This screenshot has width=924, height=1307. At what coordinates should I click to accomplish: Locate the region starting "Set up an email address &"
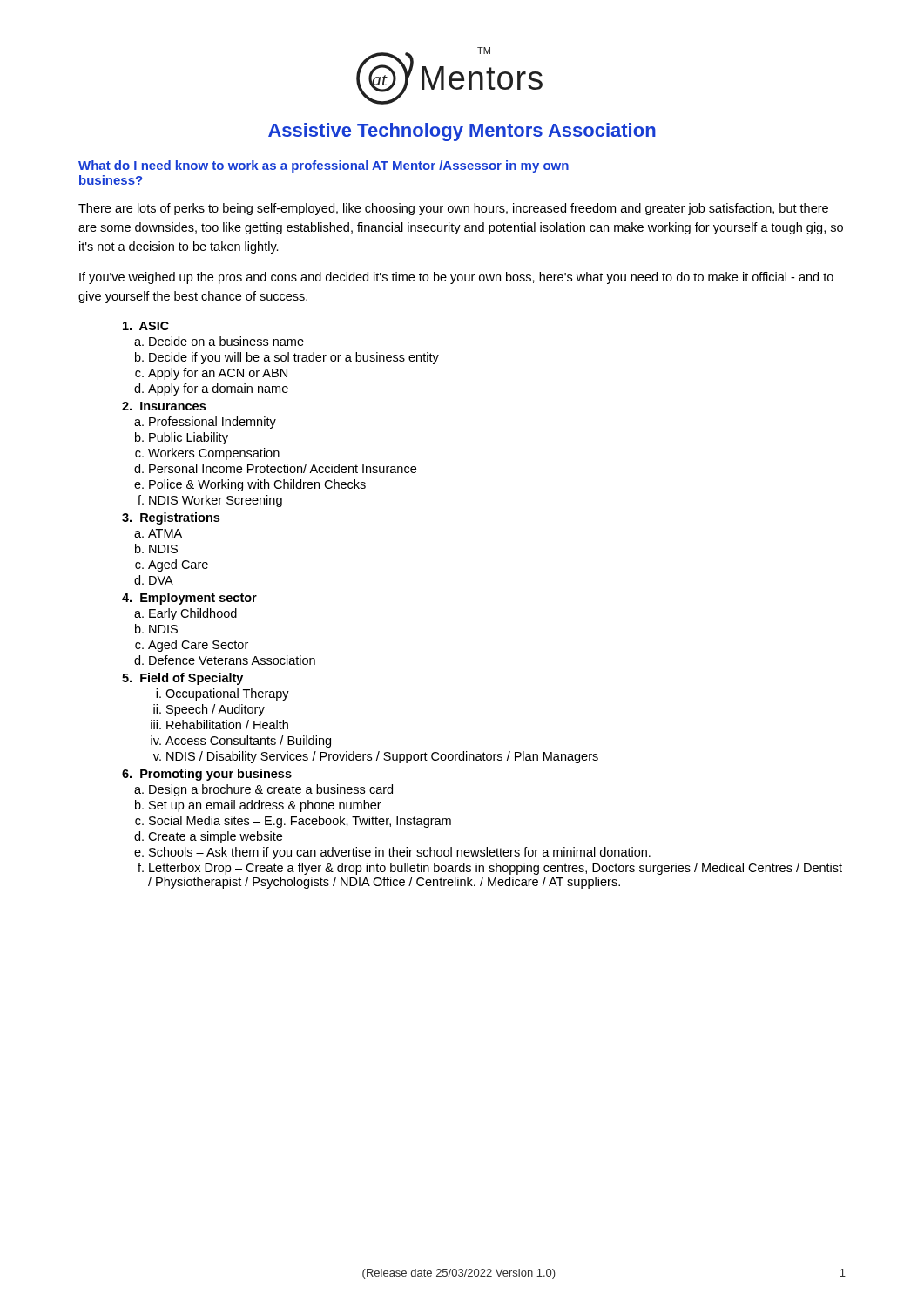[265, 805]
